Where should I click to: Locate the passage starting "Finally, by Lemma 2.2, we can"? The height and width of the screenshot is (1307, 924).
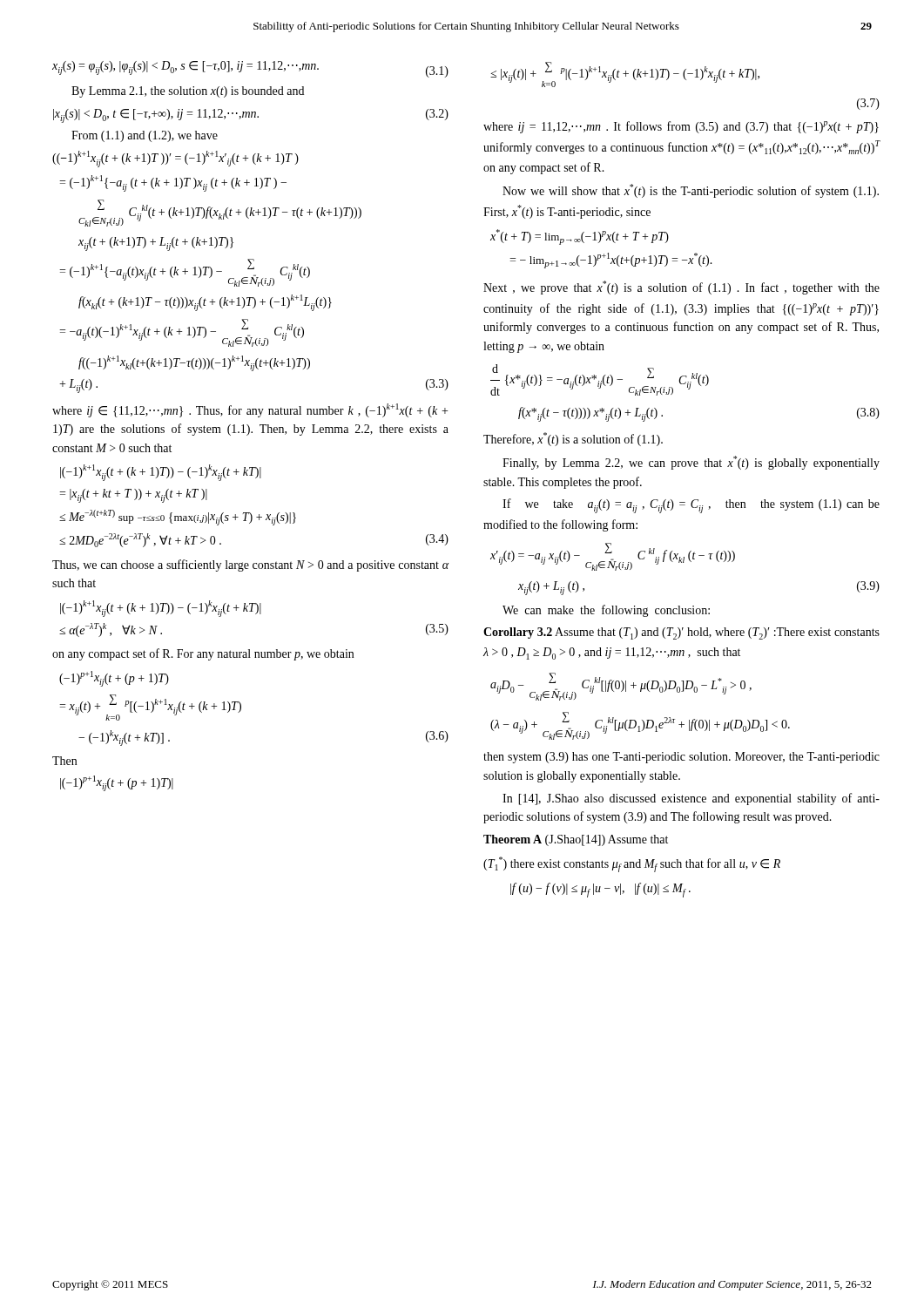[681, 471]
